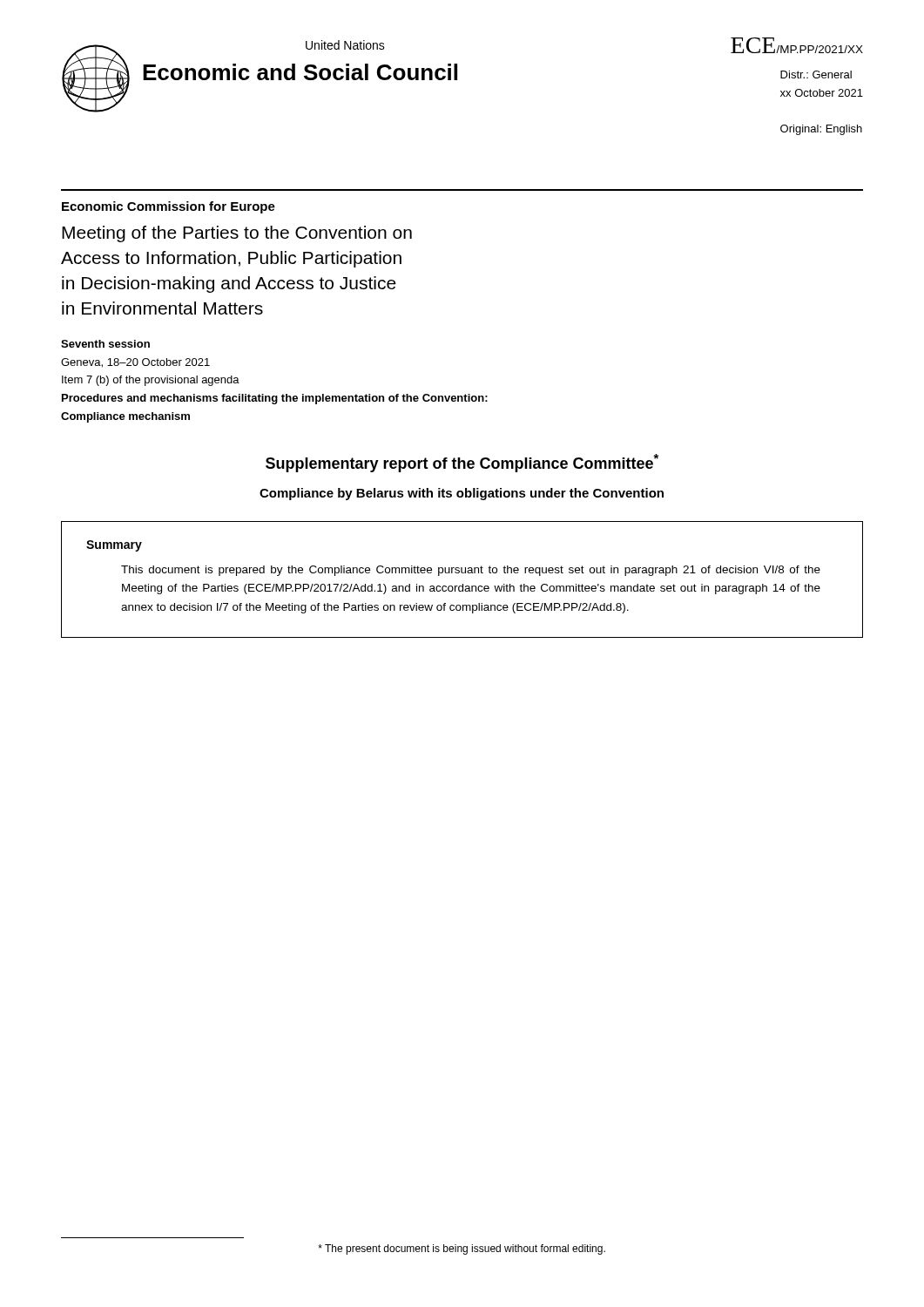
Task: Find the title containing "Supplementary report of the"
Action: tap(462, 461)
